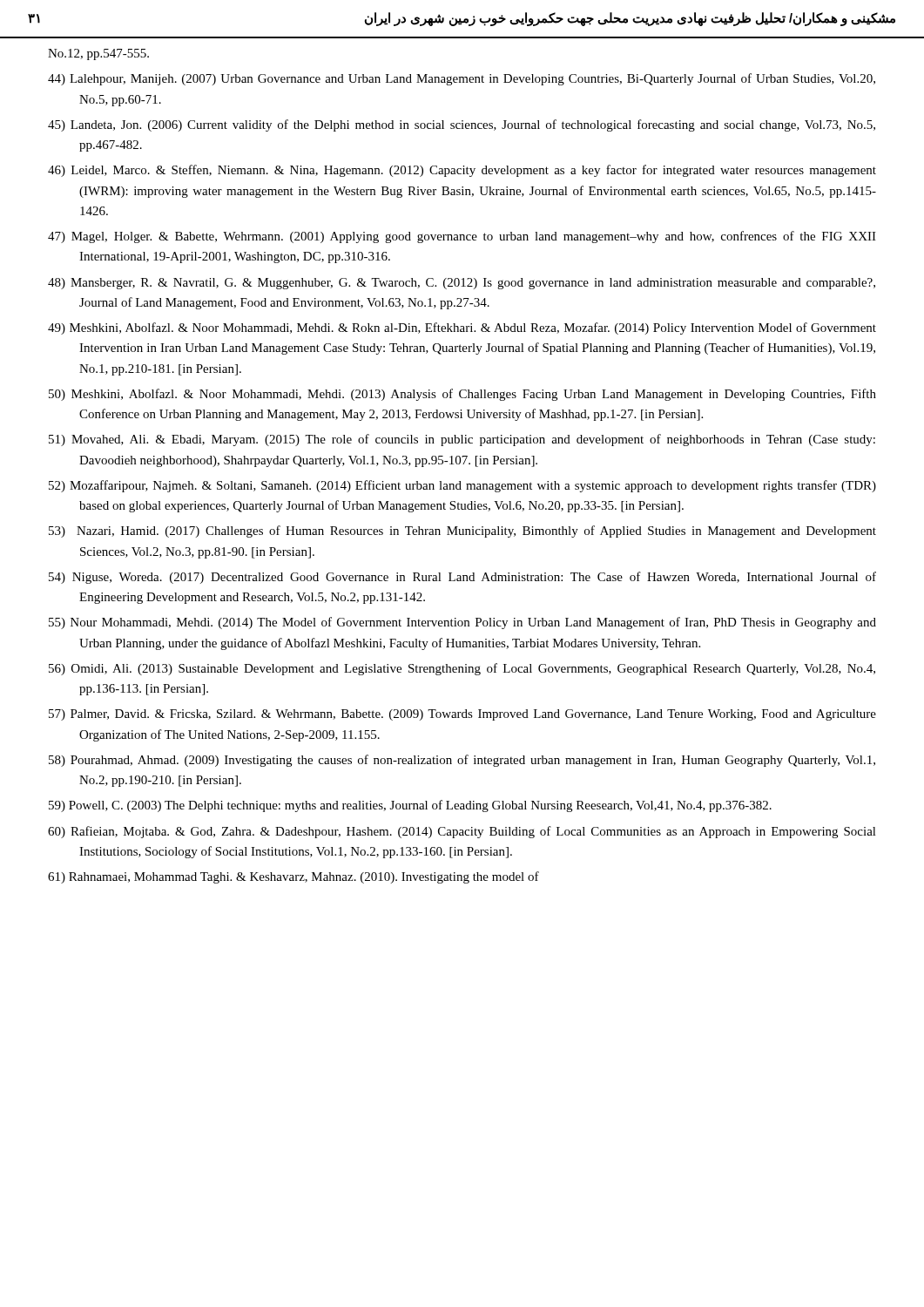Select the list item with the text "52) Mozaffaripour, Najmeh."
The height and width of the screenshot is (1307, 924).
coord(462,495)
